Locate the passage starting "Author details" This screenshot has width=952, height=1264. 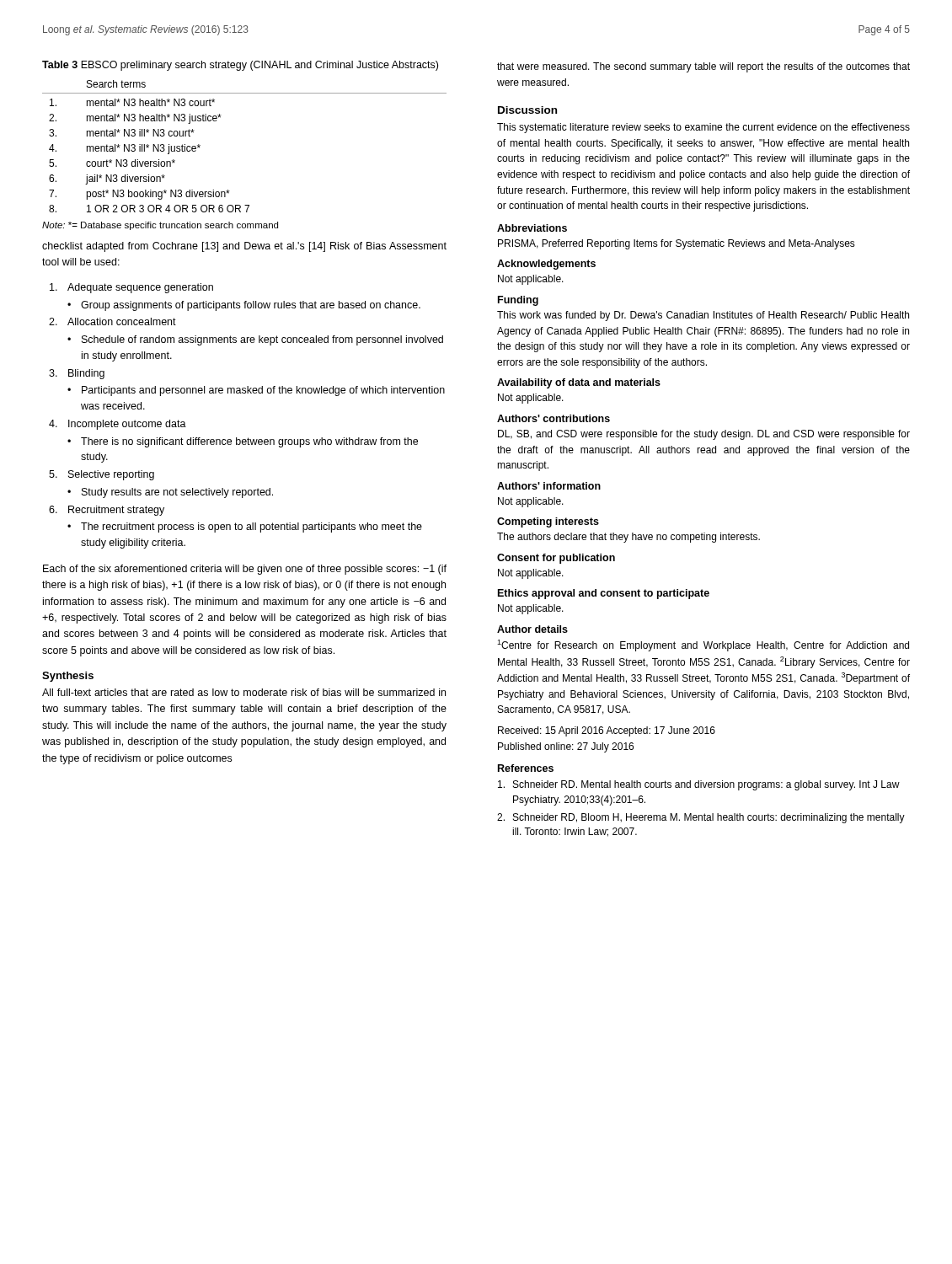tap(532, 630)
